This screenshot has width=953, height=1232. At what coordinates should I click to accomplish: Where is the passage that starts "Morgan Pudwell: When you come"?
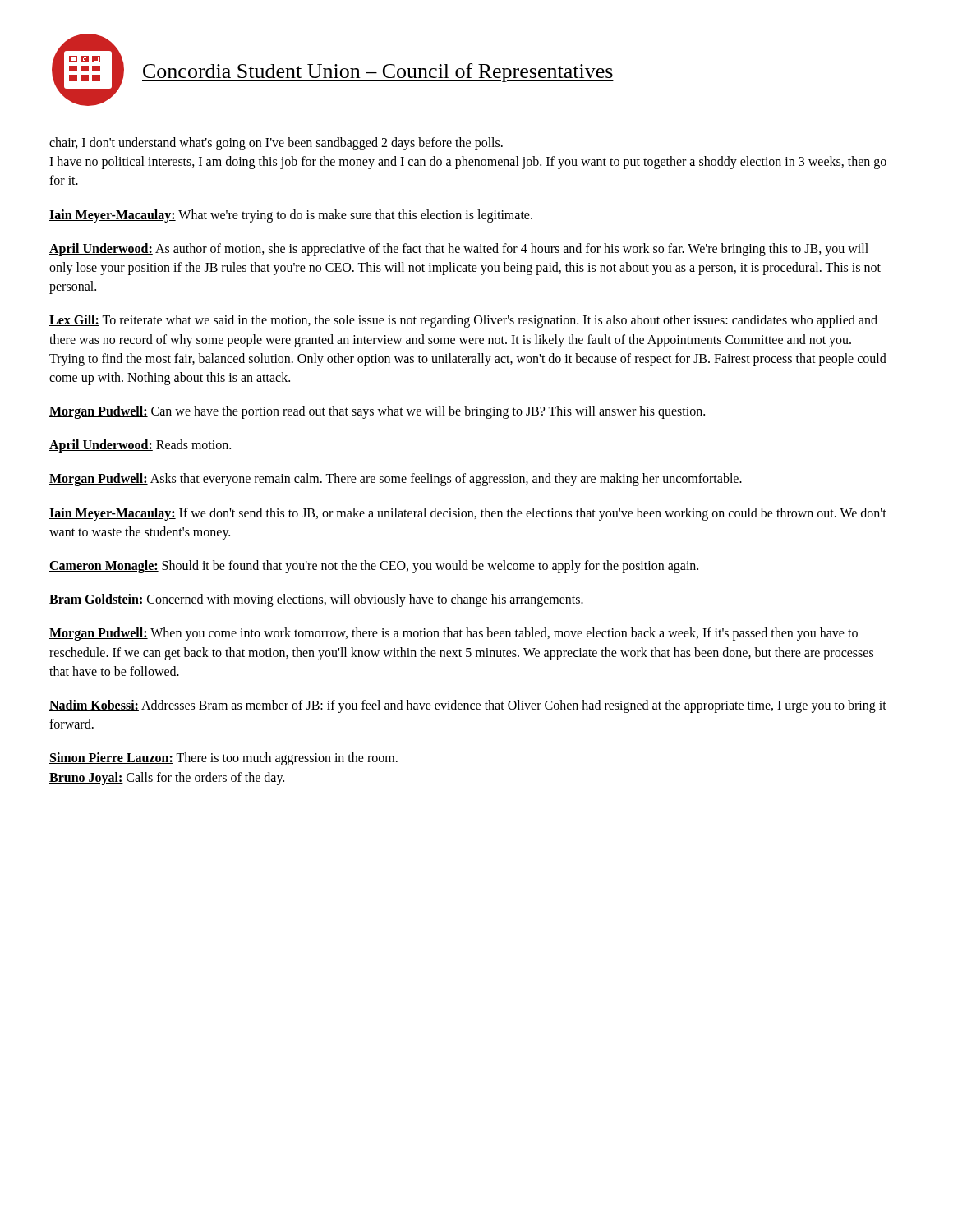click(462, 652)
